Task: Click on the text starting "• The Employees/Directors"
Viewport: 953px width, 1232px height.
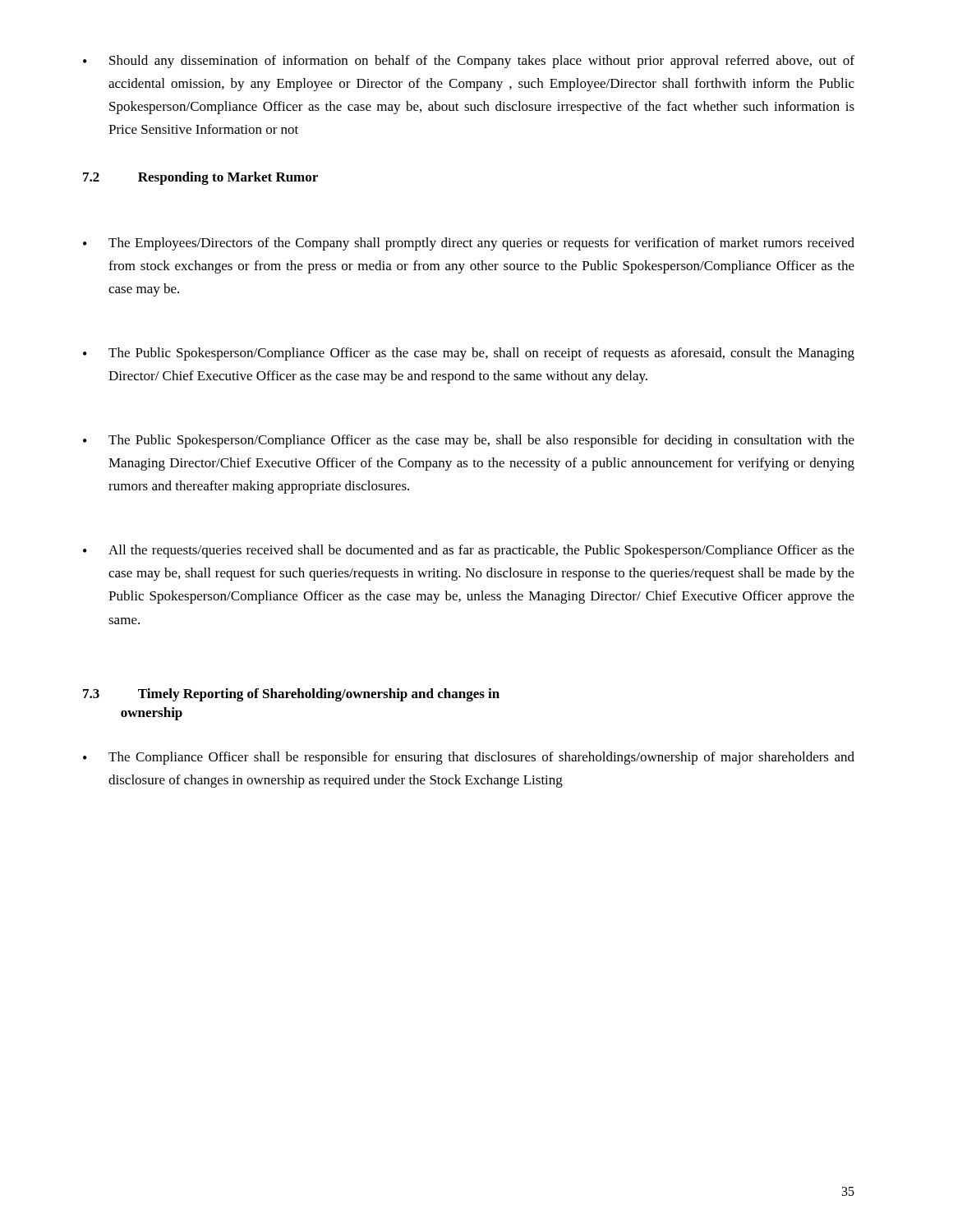Action: (x=468, y=266)
